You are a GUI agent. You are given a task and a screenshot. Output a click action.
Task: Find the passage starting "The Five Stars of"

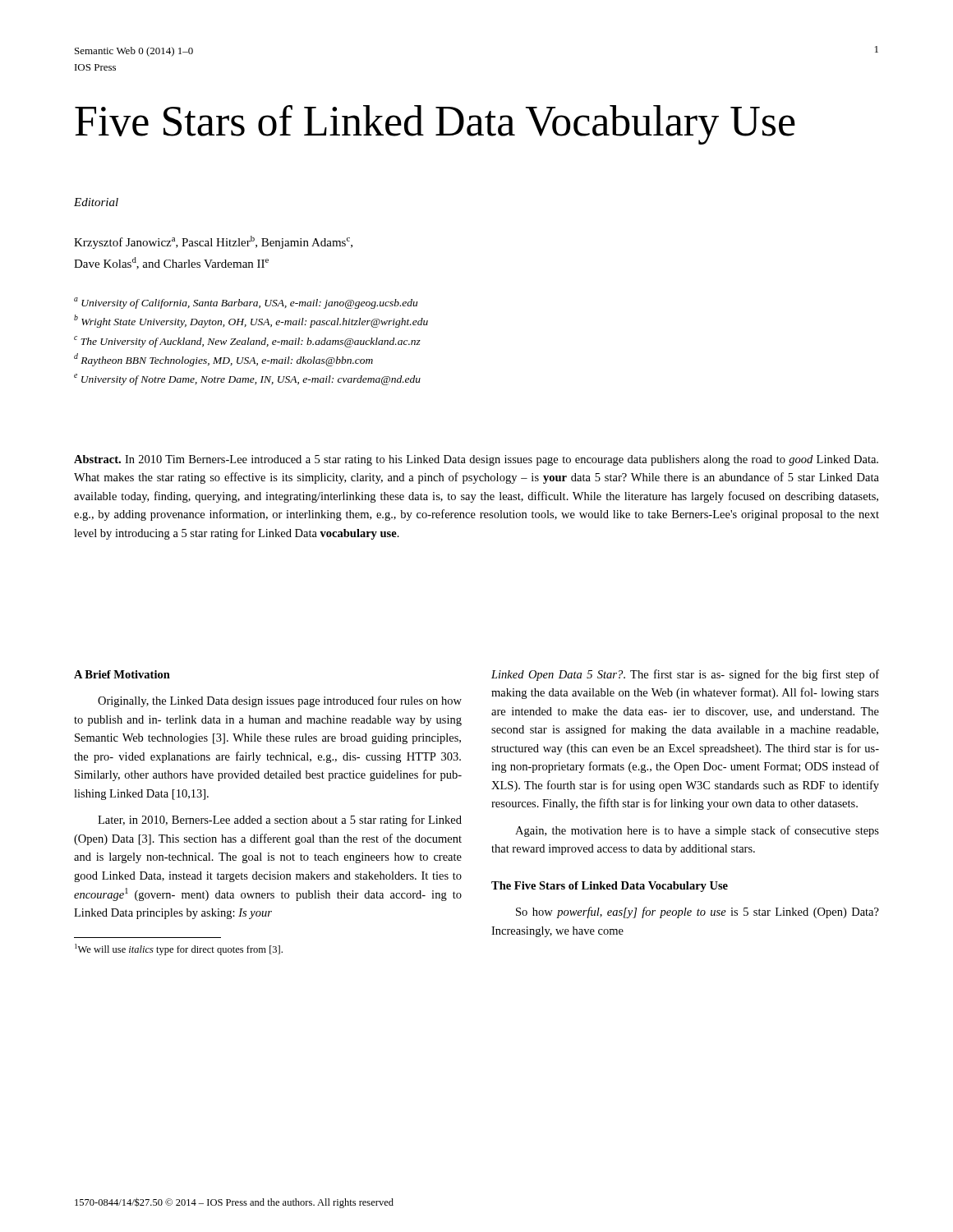tap(610, 885)
